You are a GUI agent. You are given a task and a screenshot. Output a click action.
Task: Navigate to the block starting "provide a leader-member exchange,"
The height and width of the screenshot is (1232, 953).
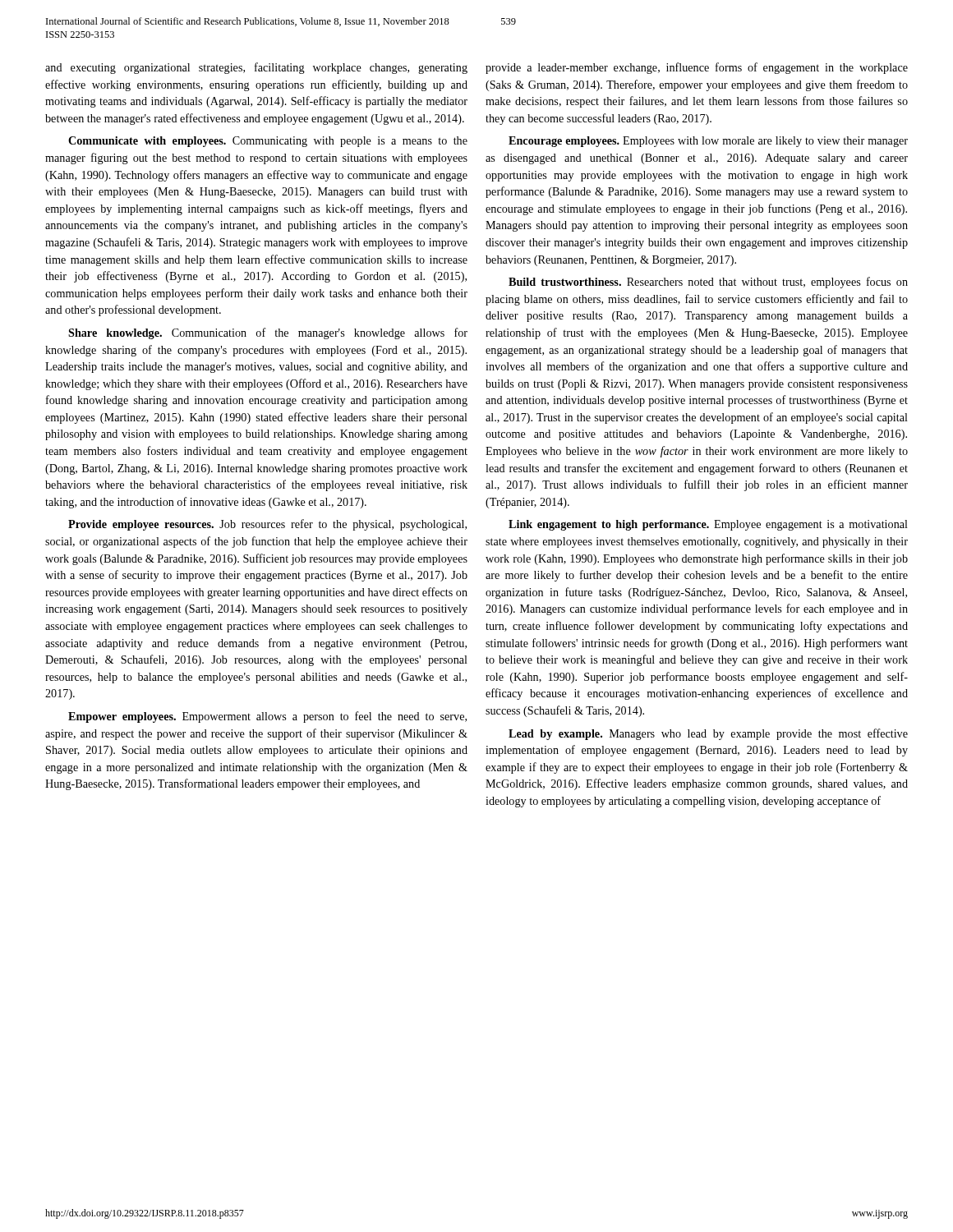(697, 434)
